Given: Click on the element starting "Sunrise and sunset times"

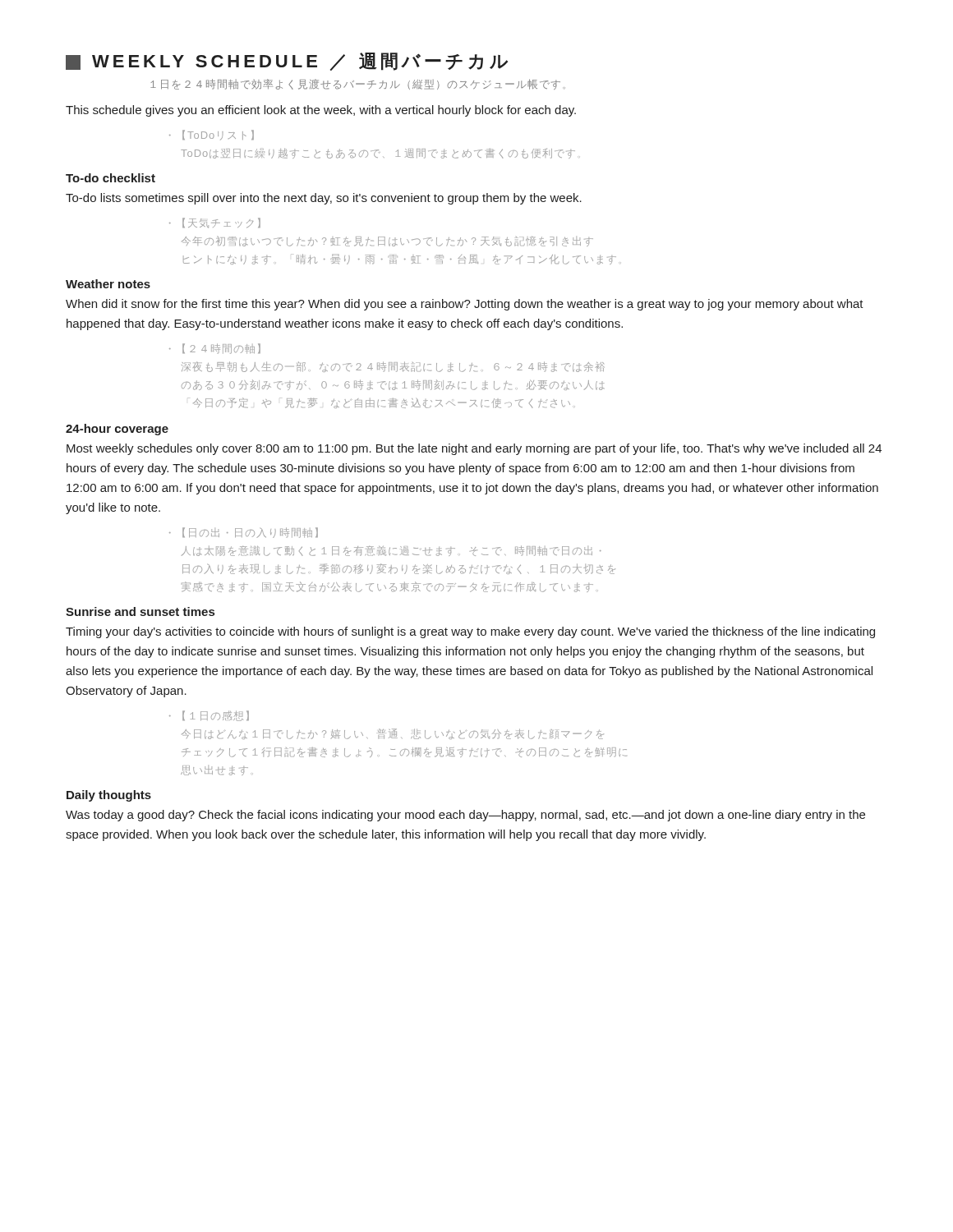Looking at the screenshot, I should pos(140,611).
